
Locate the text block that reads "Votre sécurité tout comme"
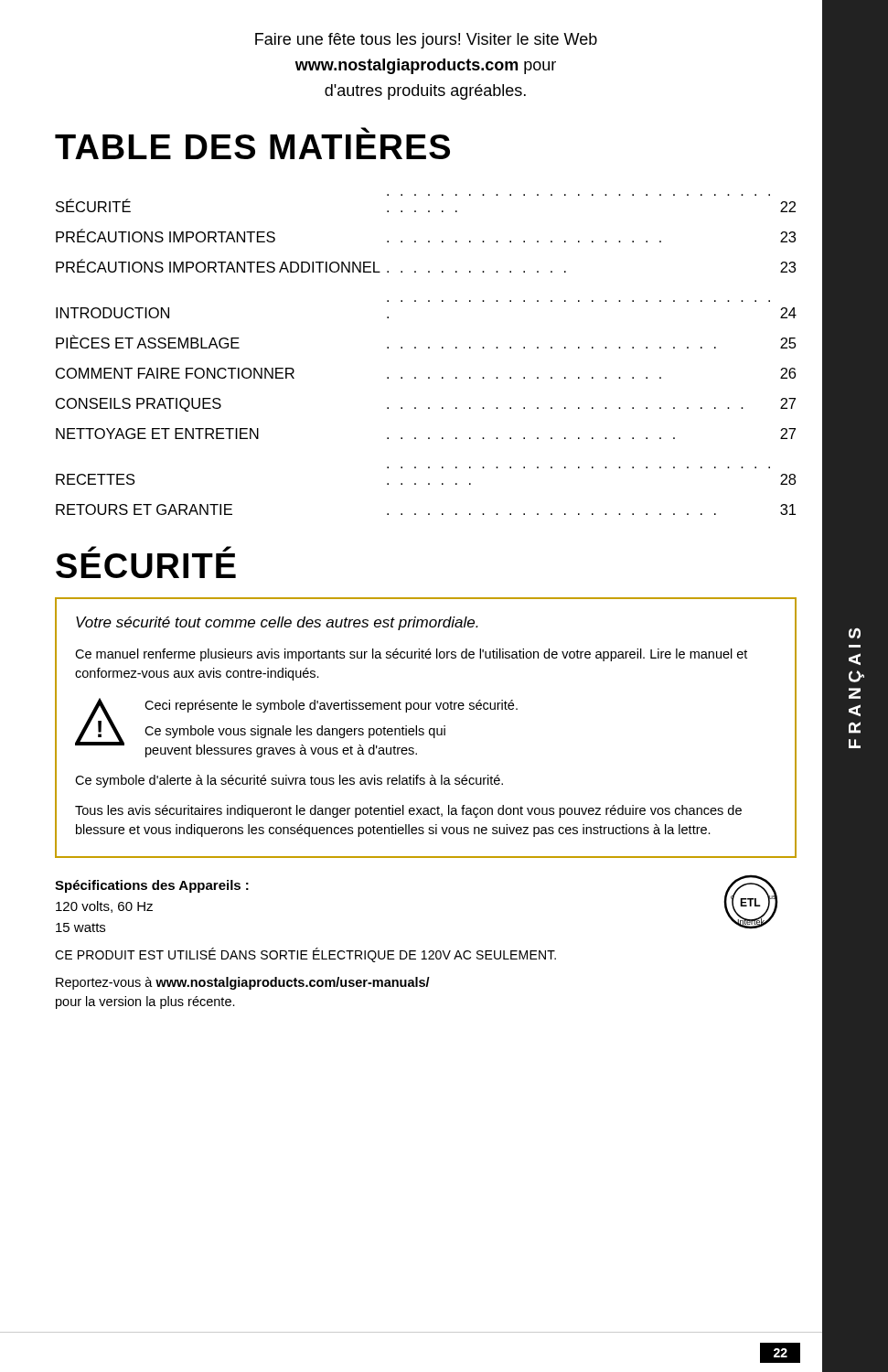click(x=426, y=726)
